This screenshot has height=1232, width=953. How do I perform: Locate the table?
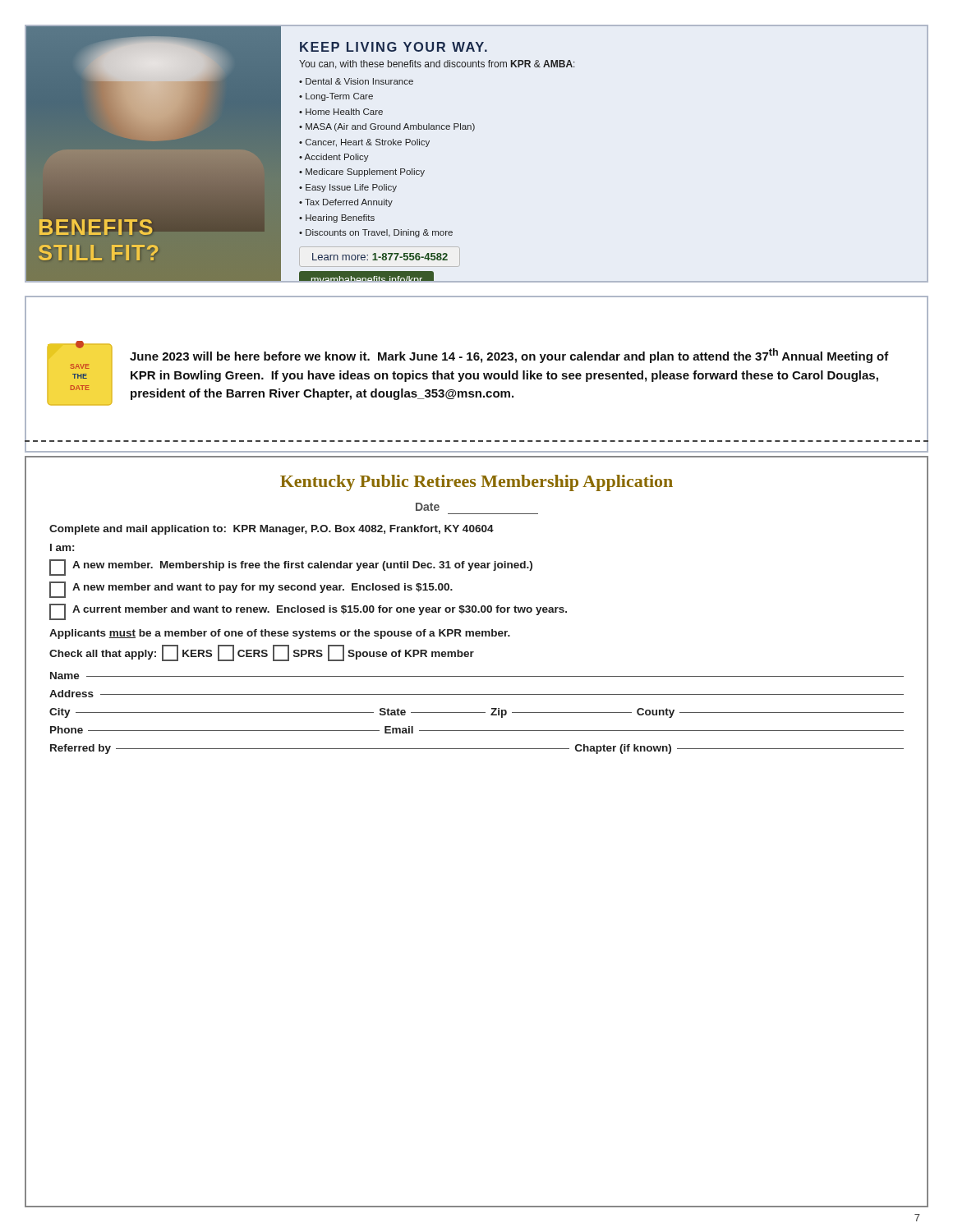[x=476, y=832]
